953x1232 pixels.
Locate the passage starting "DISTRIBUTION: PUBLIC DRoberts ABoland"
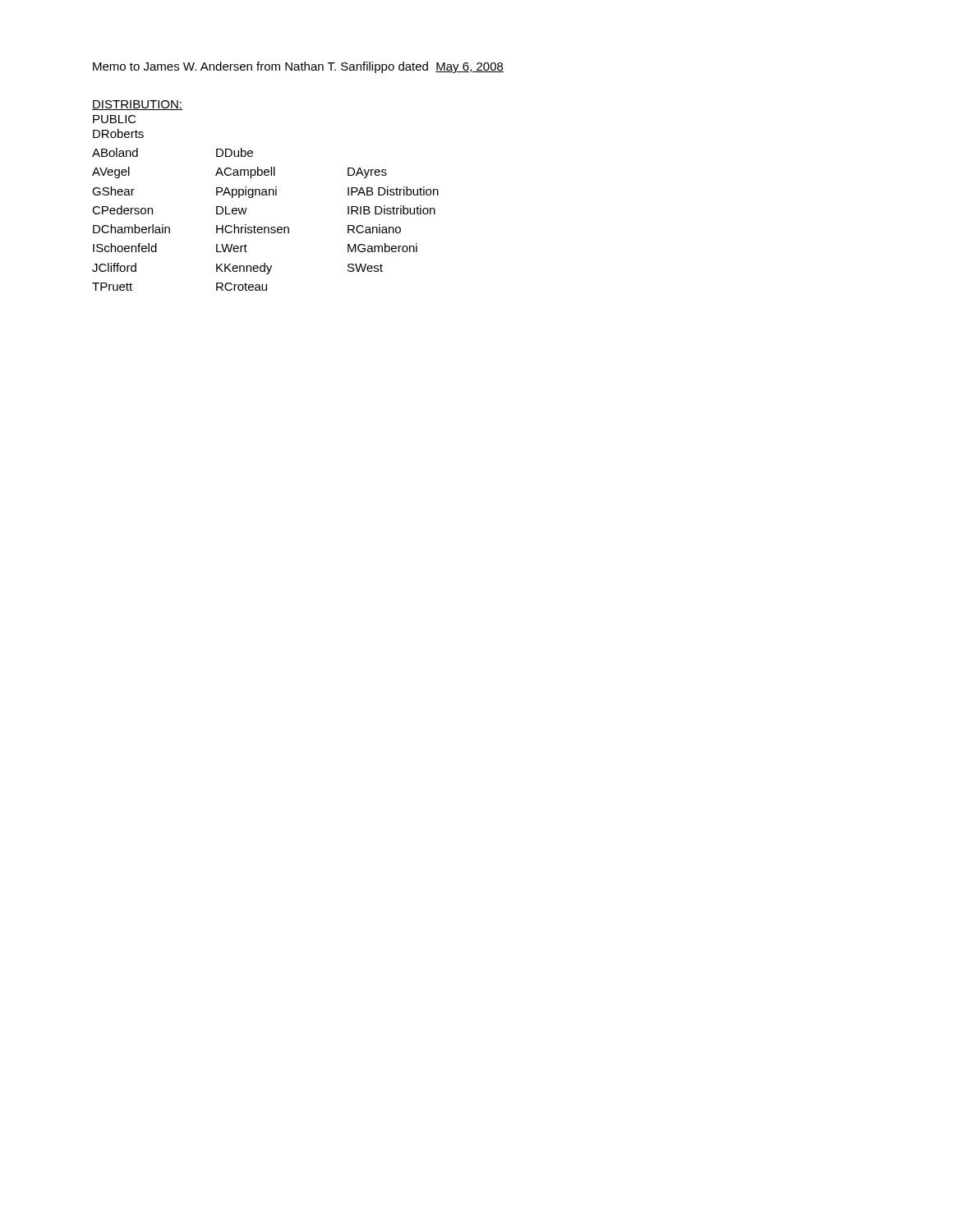pos(137,105)
